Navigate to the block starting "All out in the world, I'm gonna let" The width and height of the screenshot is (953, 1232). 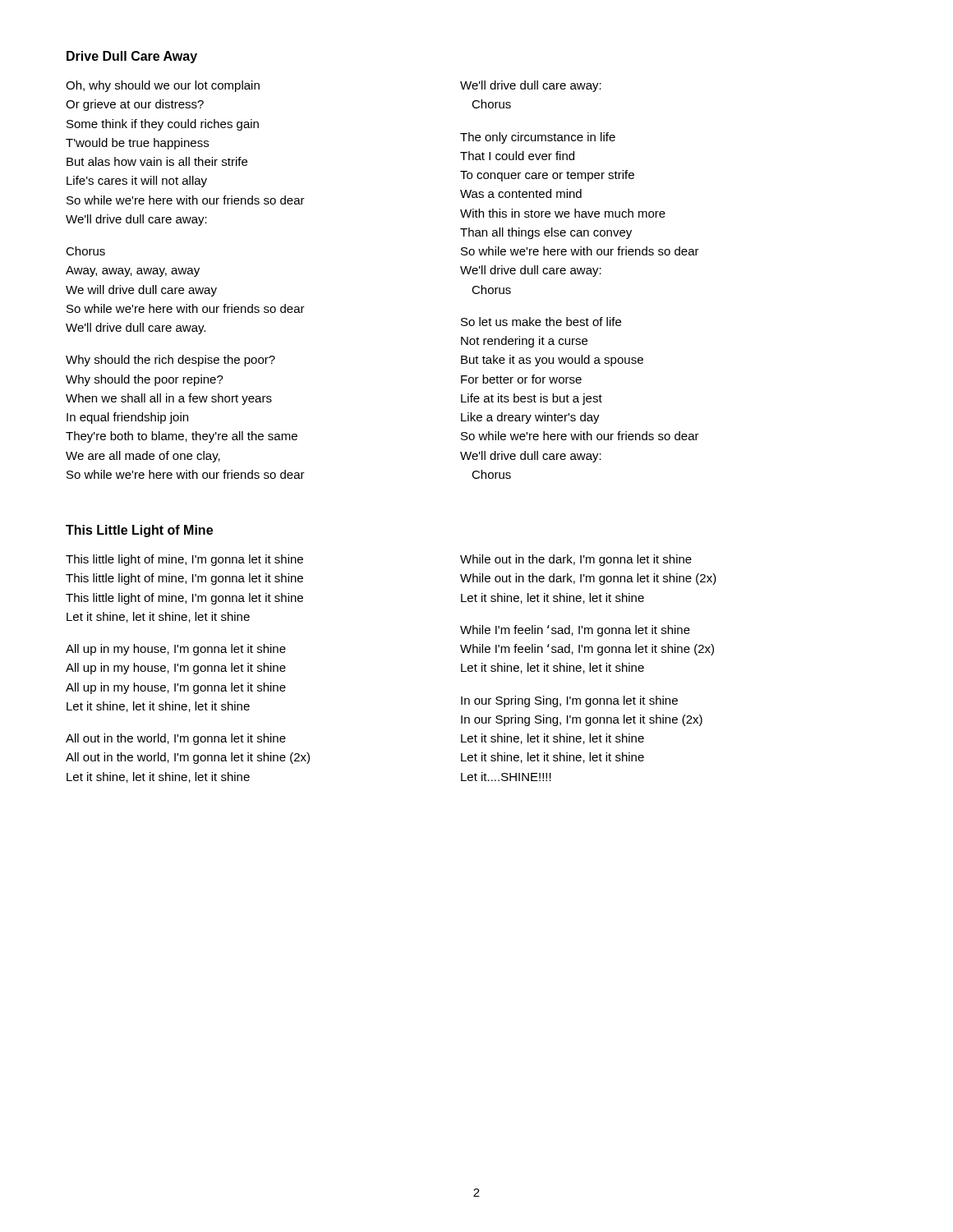point(255,757)
